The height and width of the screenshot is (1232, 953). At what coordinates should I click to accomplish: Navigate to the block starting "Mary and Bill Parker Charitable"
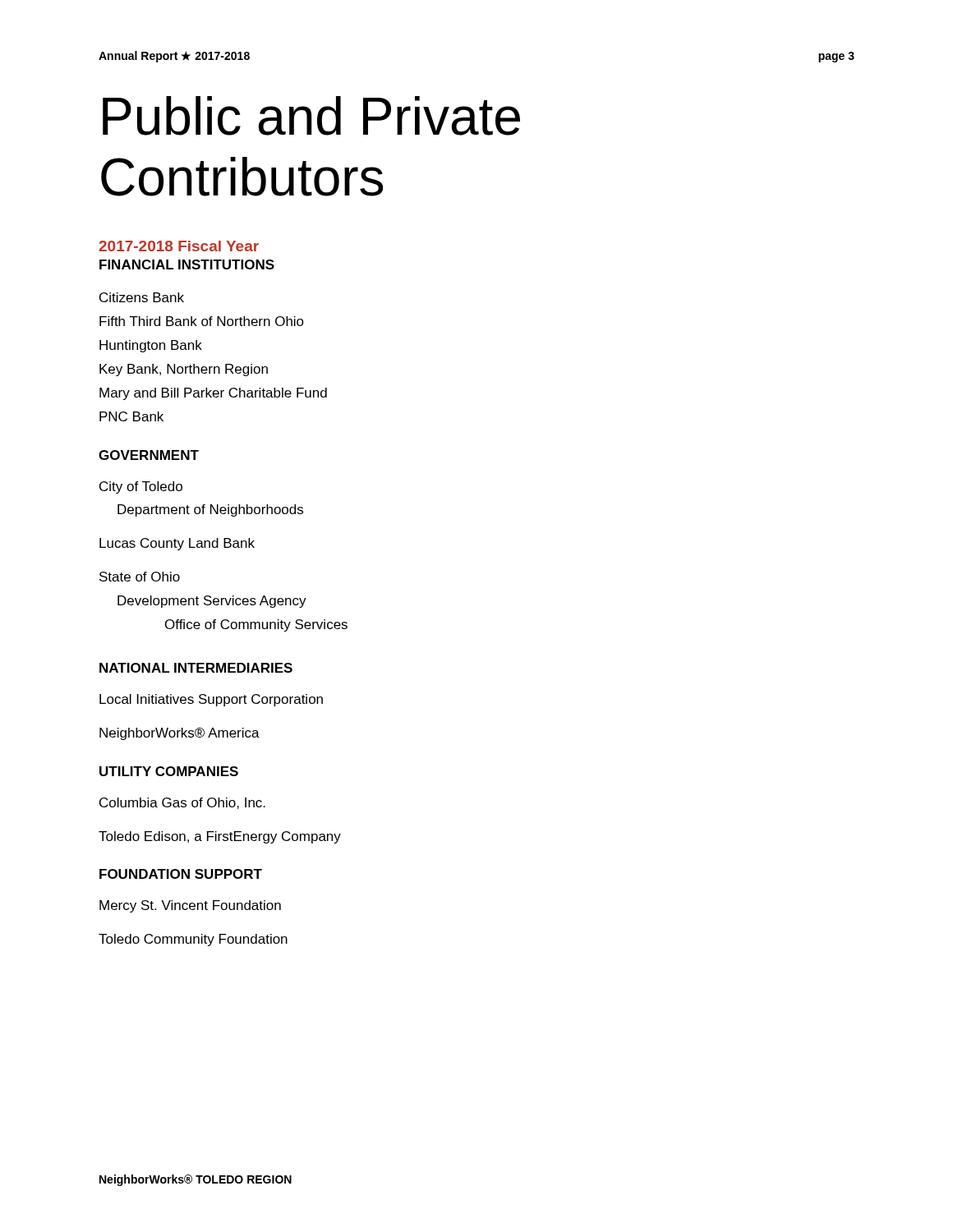(x=213, y=393)
